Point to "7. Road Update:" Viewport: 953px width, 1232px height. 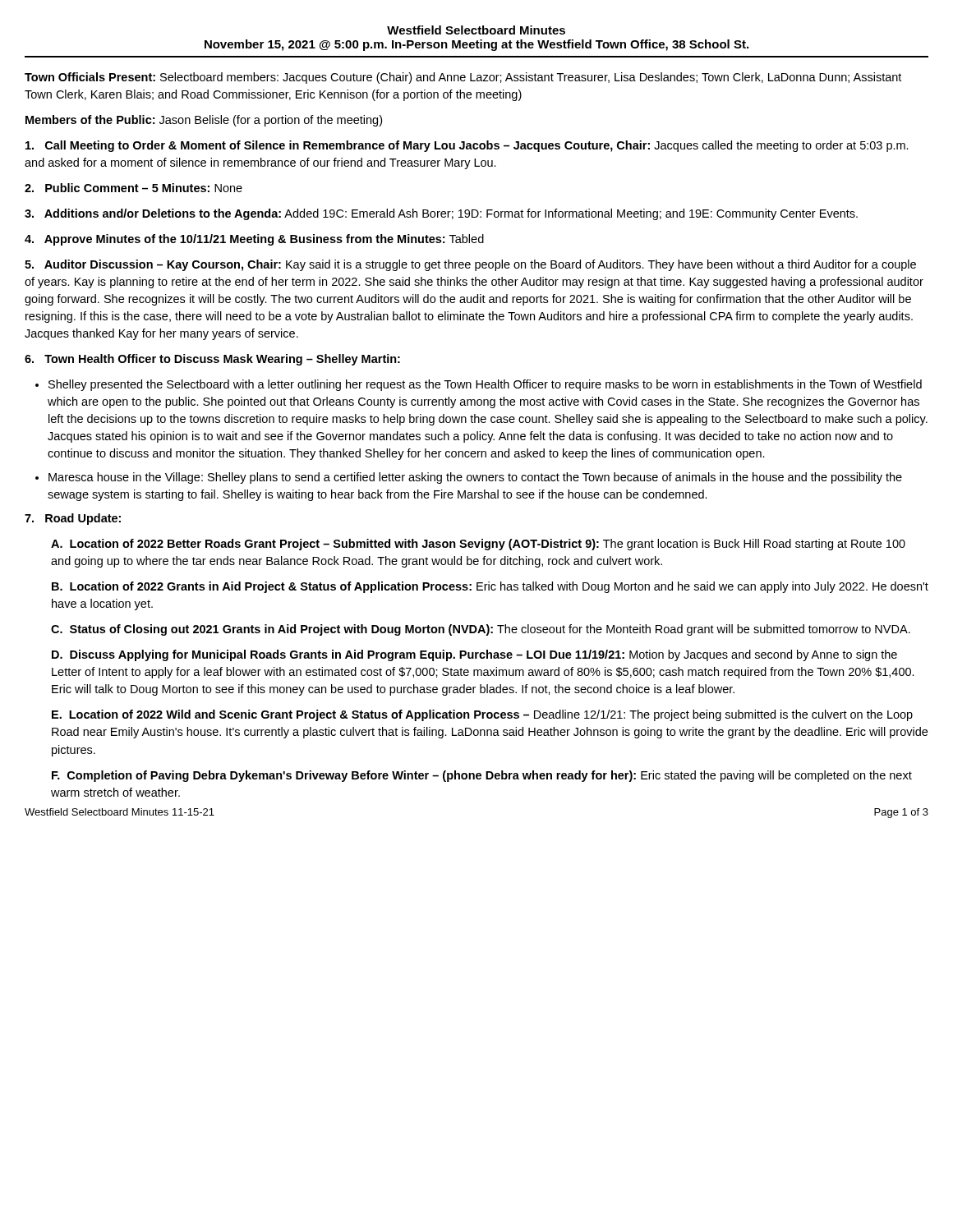tap(73, 519)
